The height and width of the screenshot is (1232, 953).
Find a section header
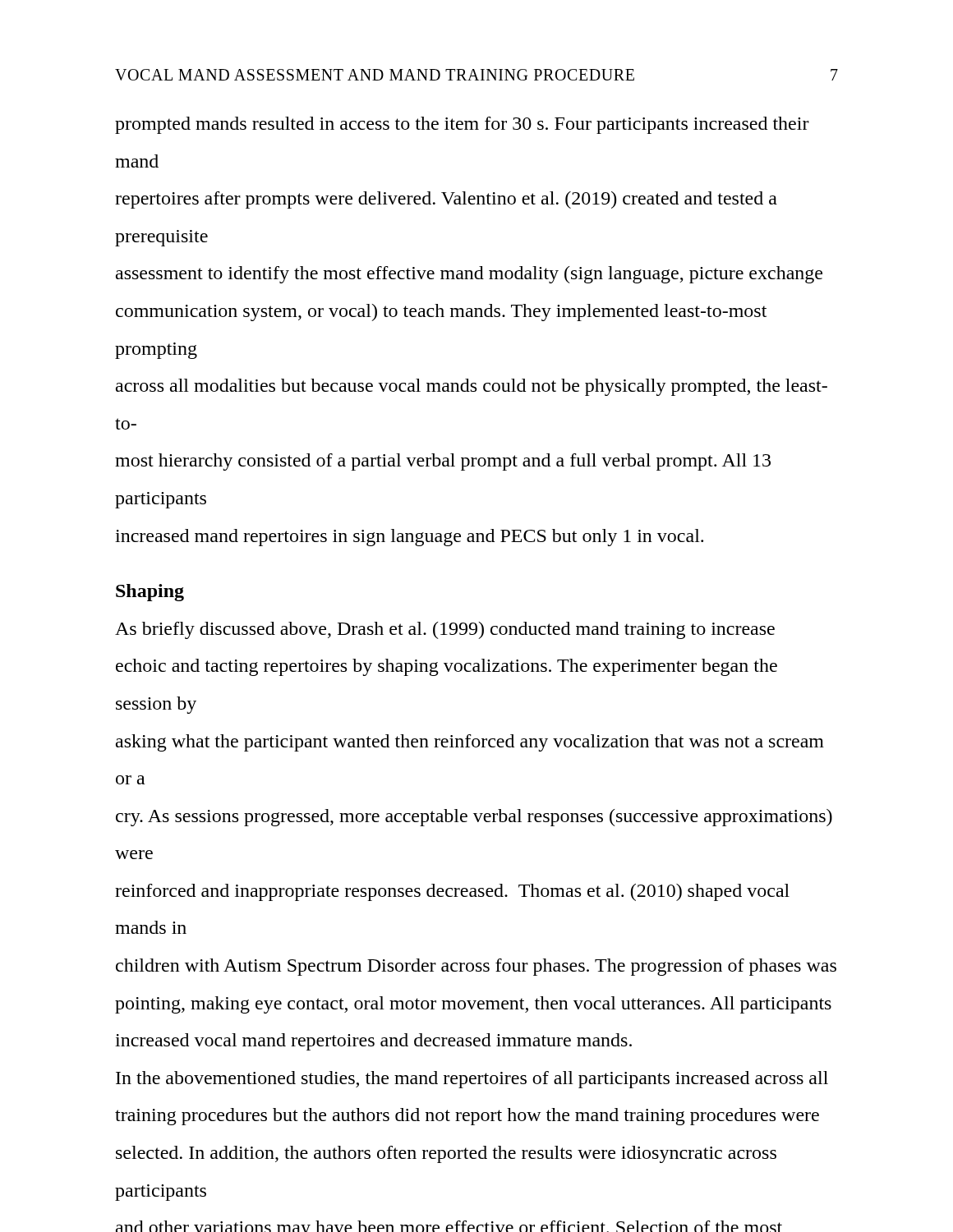[x=150, y=591]
